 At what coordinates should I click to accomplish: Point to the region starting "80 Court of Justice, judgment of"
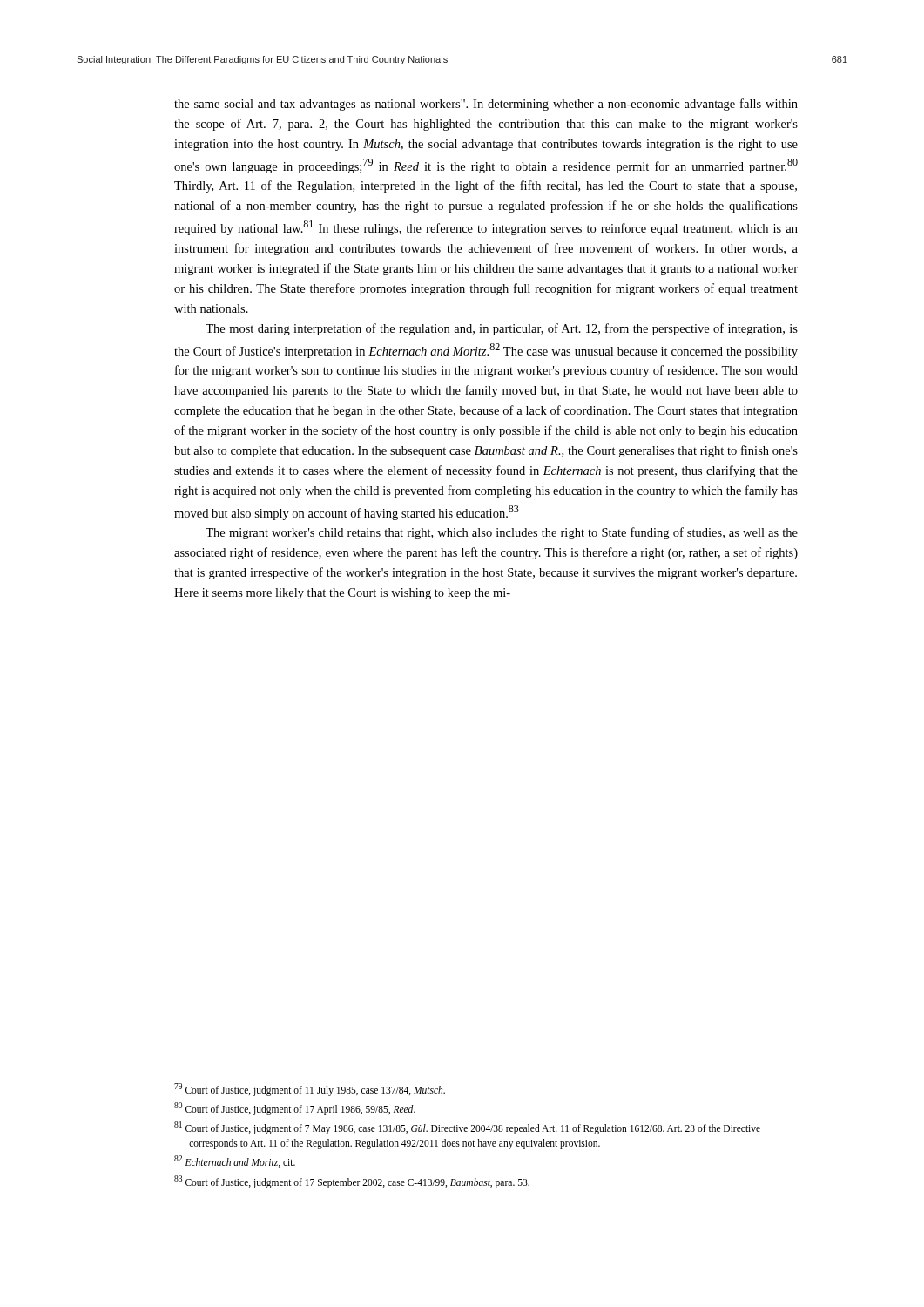[295, 1107]
